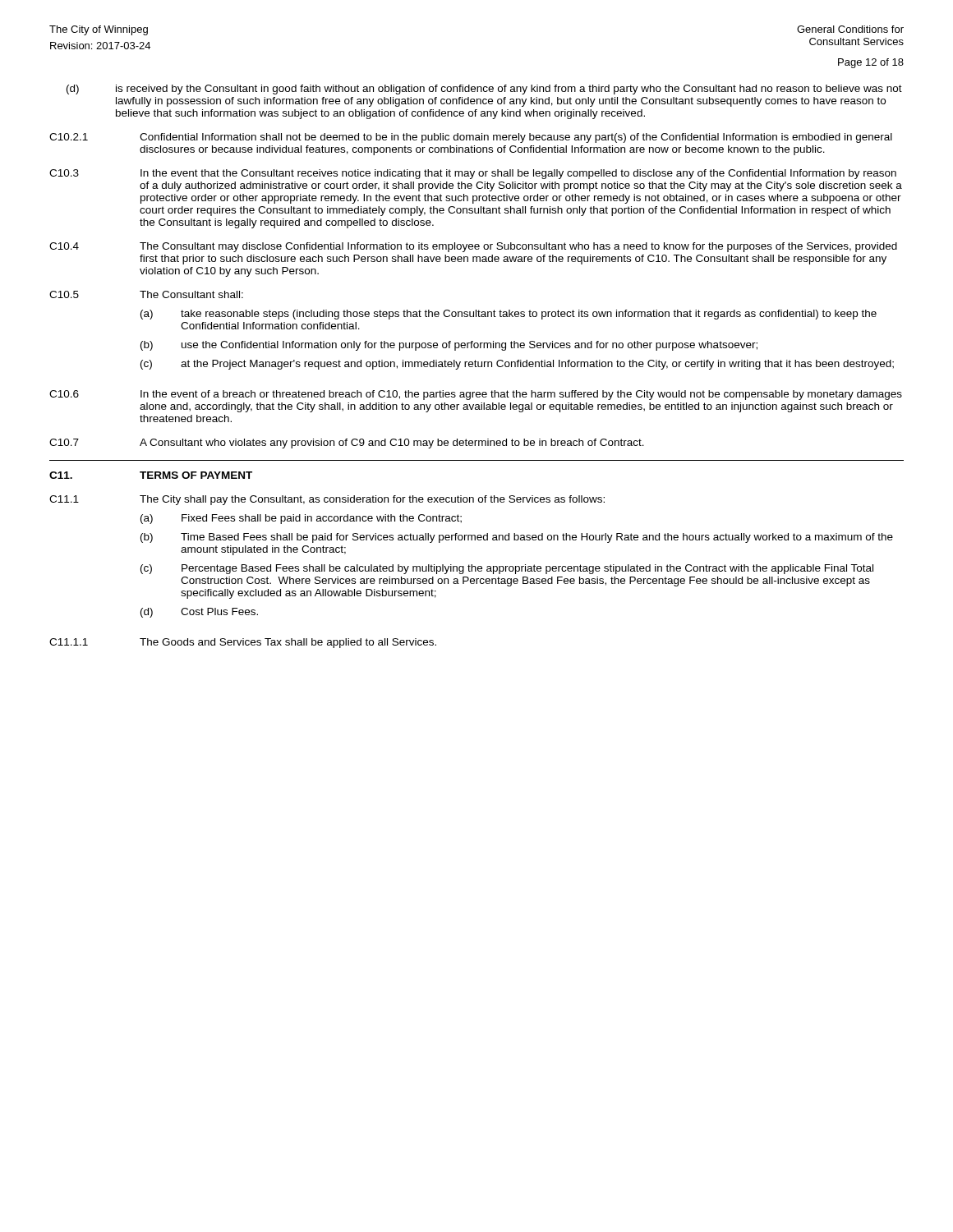953x1232 pixels.
Task: Find the block on this page that starts "C11.1.1 The Goods and"
Action: tap(243, 643)
